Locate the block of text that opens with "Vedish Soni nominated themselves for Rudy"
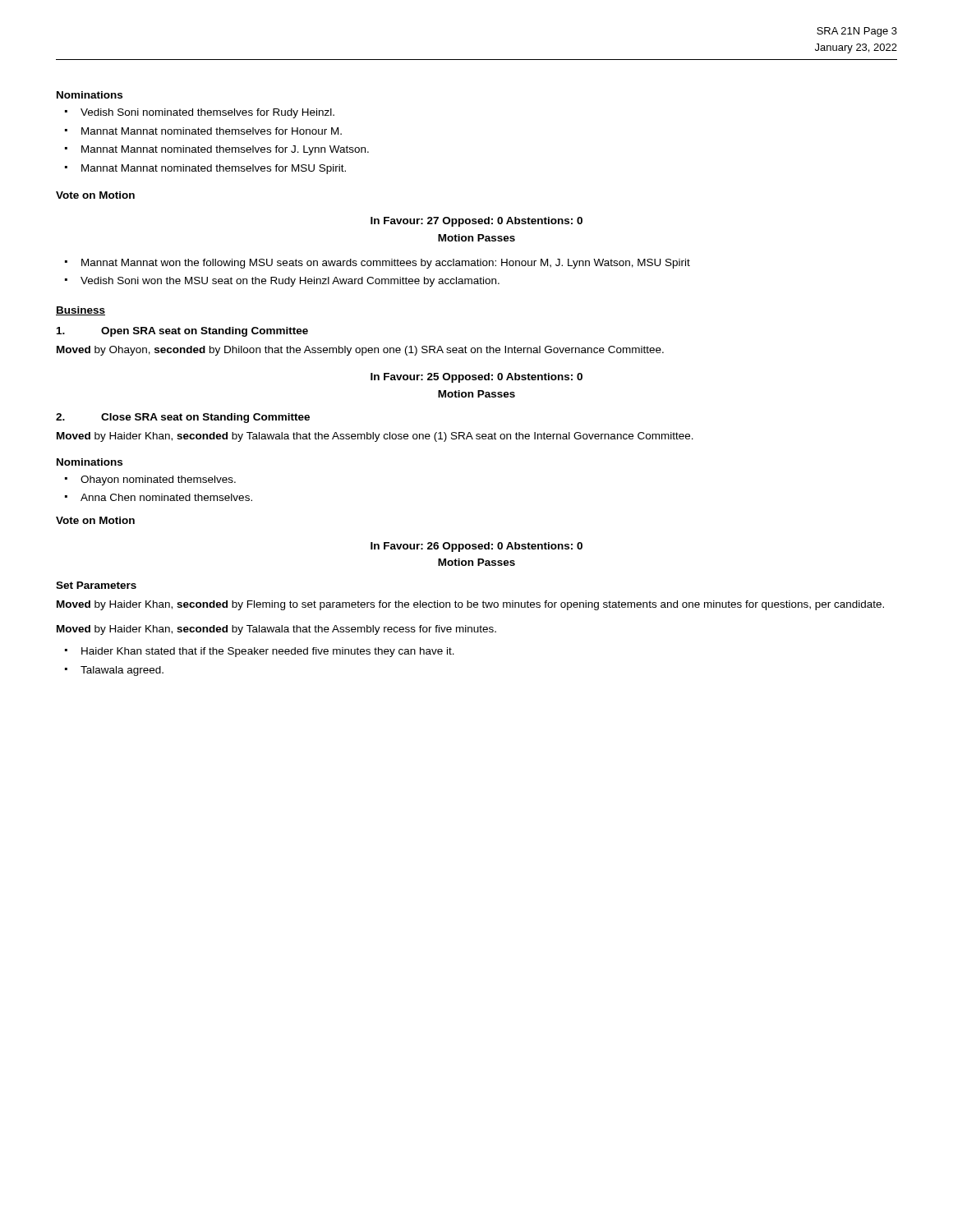This screenshot has width=953, height=1232. 208,112
